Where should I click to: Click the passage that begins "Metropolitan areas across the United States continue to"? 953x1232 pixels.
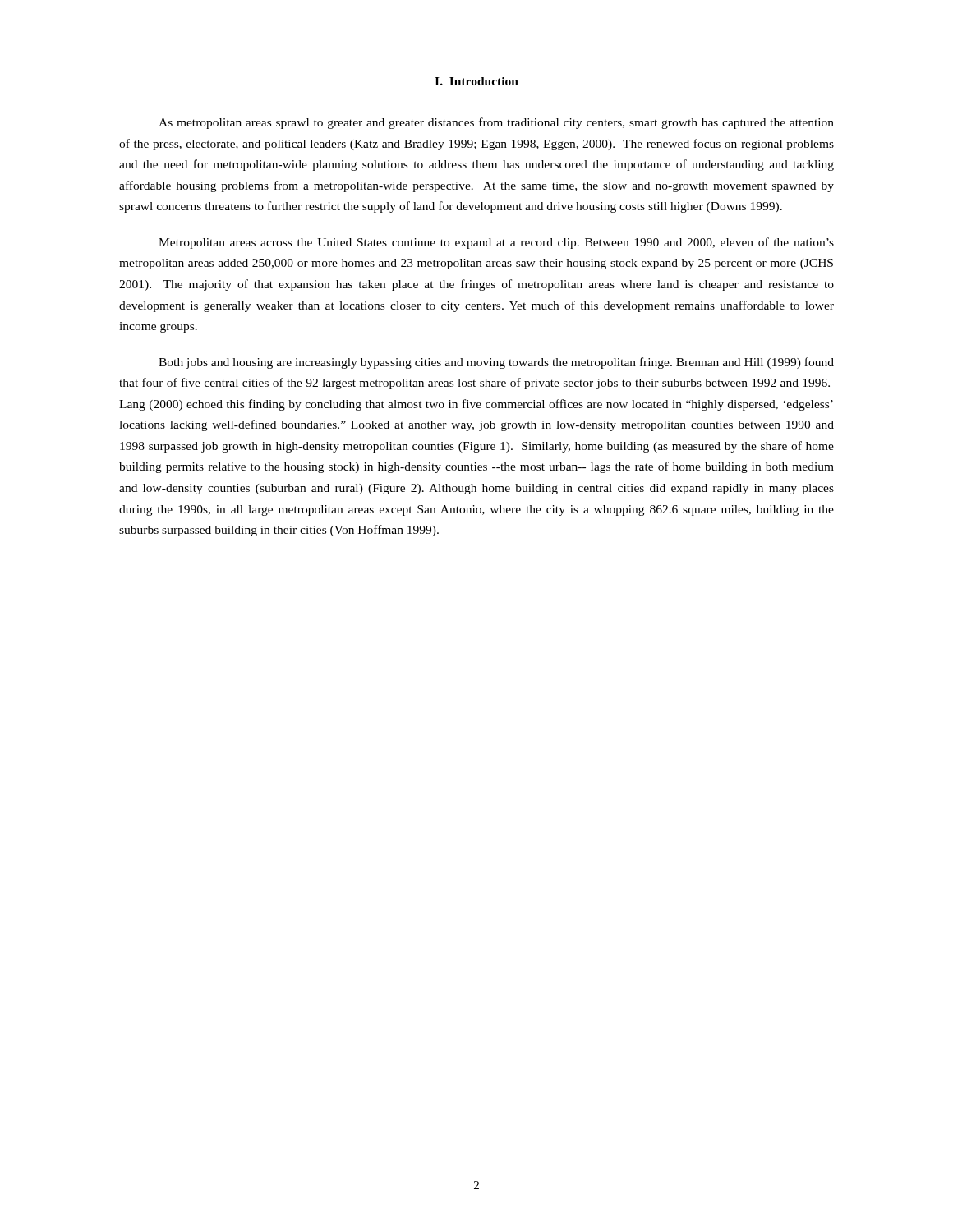click(x=476, y=284)
